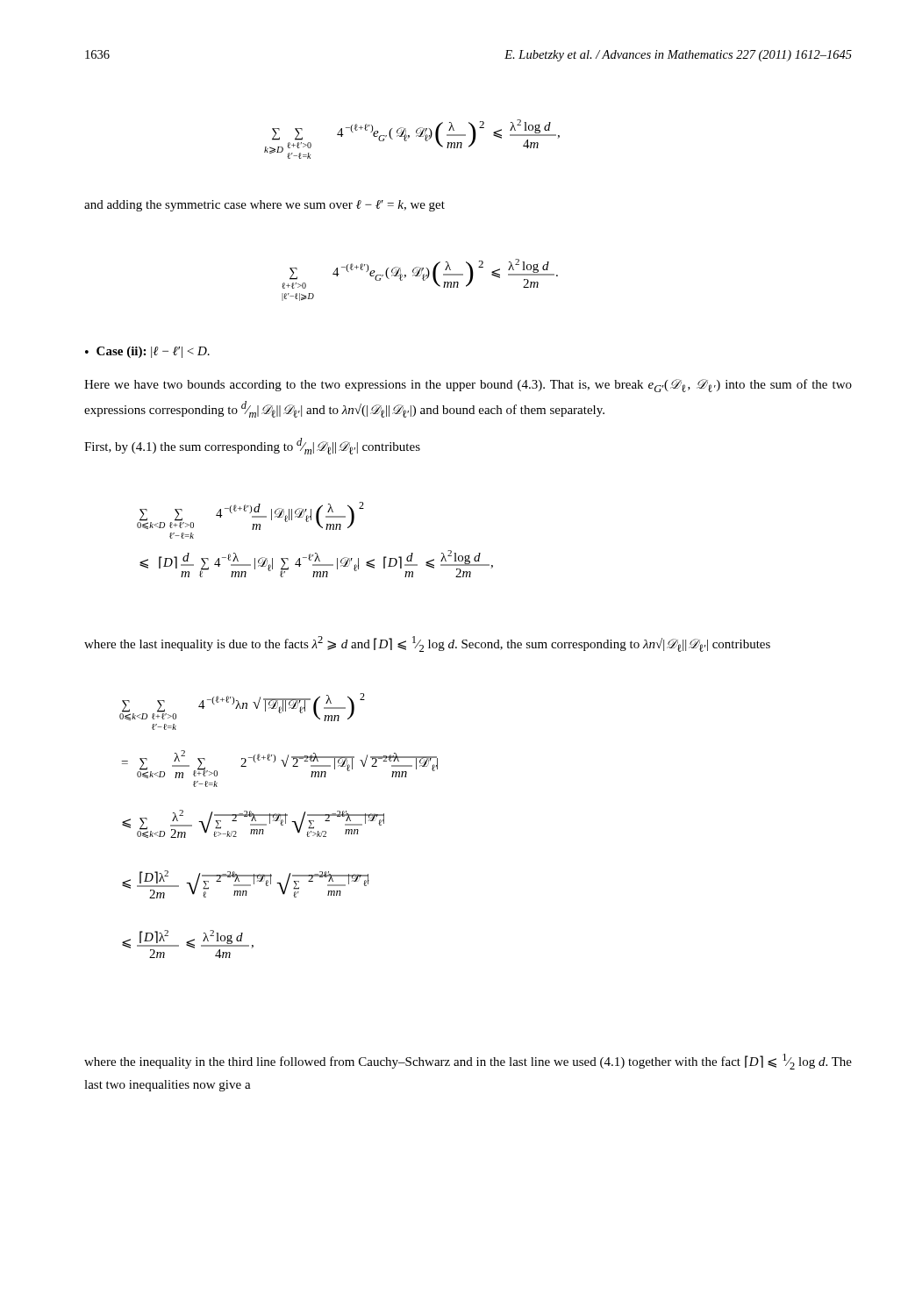Click the passage that begins "where the last"
This screenshot has height=1316, width=915.
point(427,644)
